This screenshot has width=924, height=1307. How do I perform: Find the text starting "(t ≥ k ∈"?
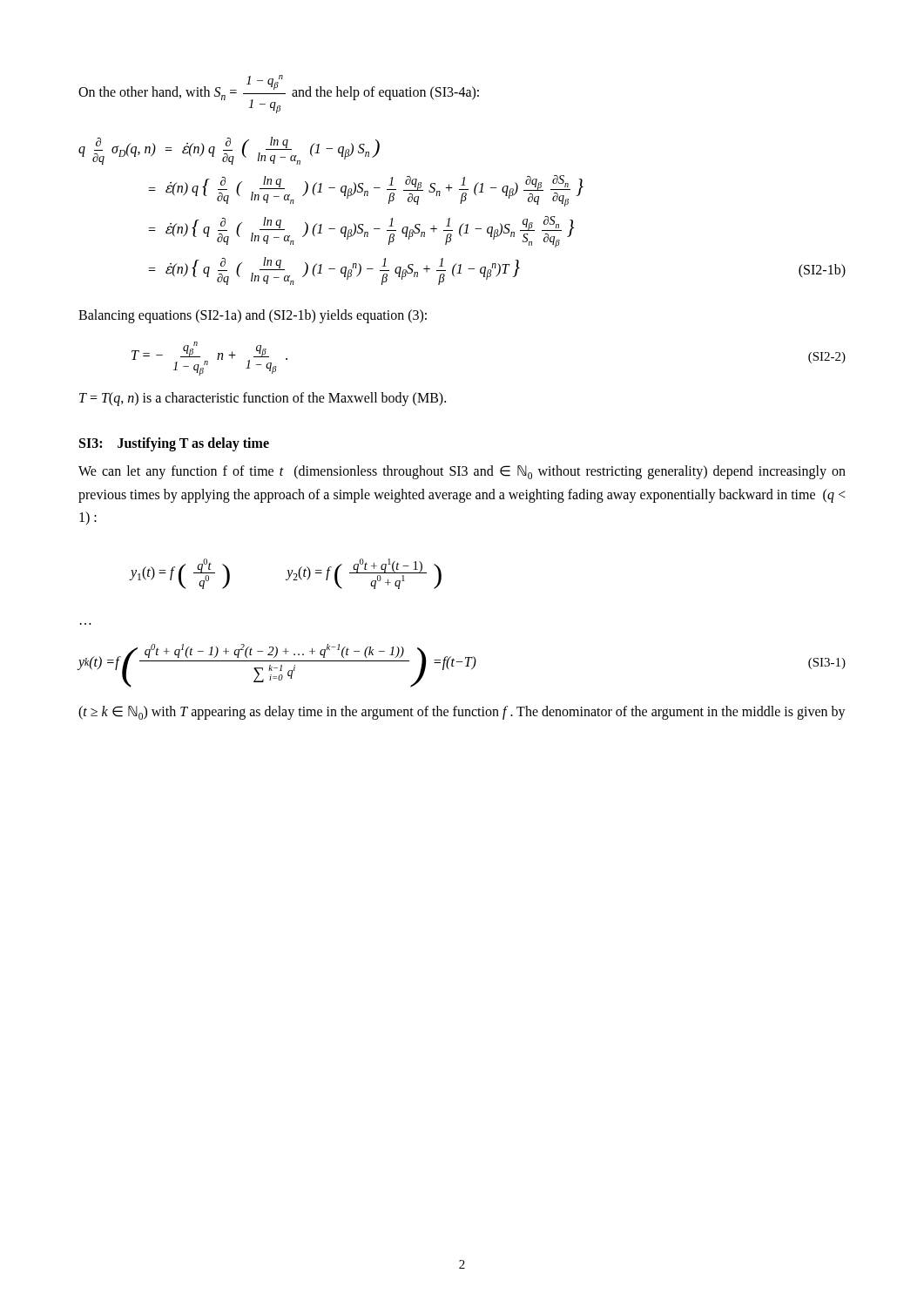(x=462, y=713)
